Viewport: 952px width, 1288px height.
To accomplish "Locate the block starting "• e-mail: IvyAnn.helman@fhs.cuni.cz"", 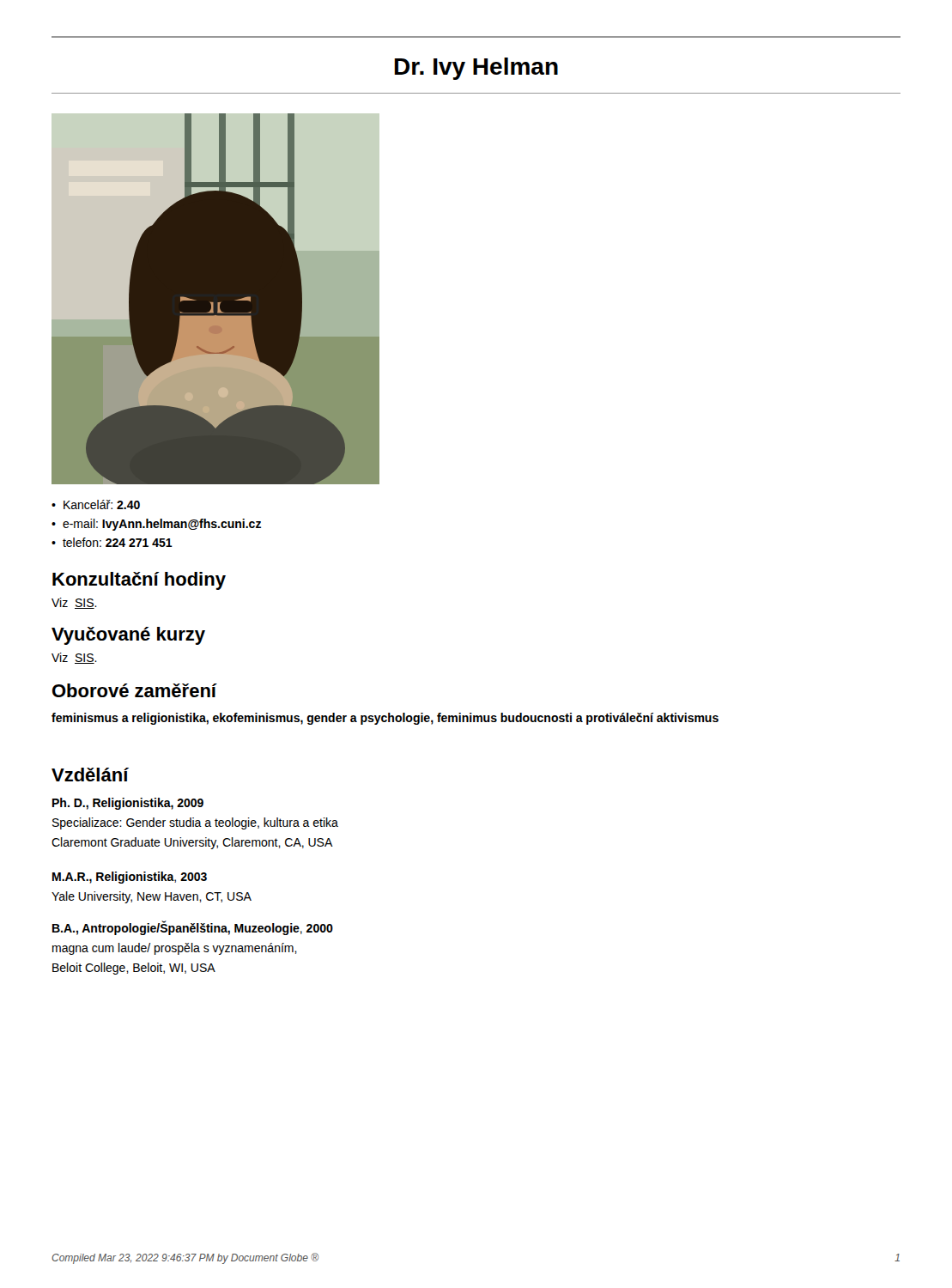I will tap(156, 524).
